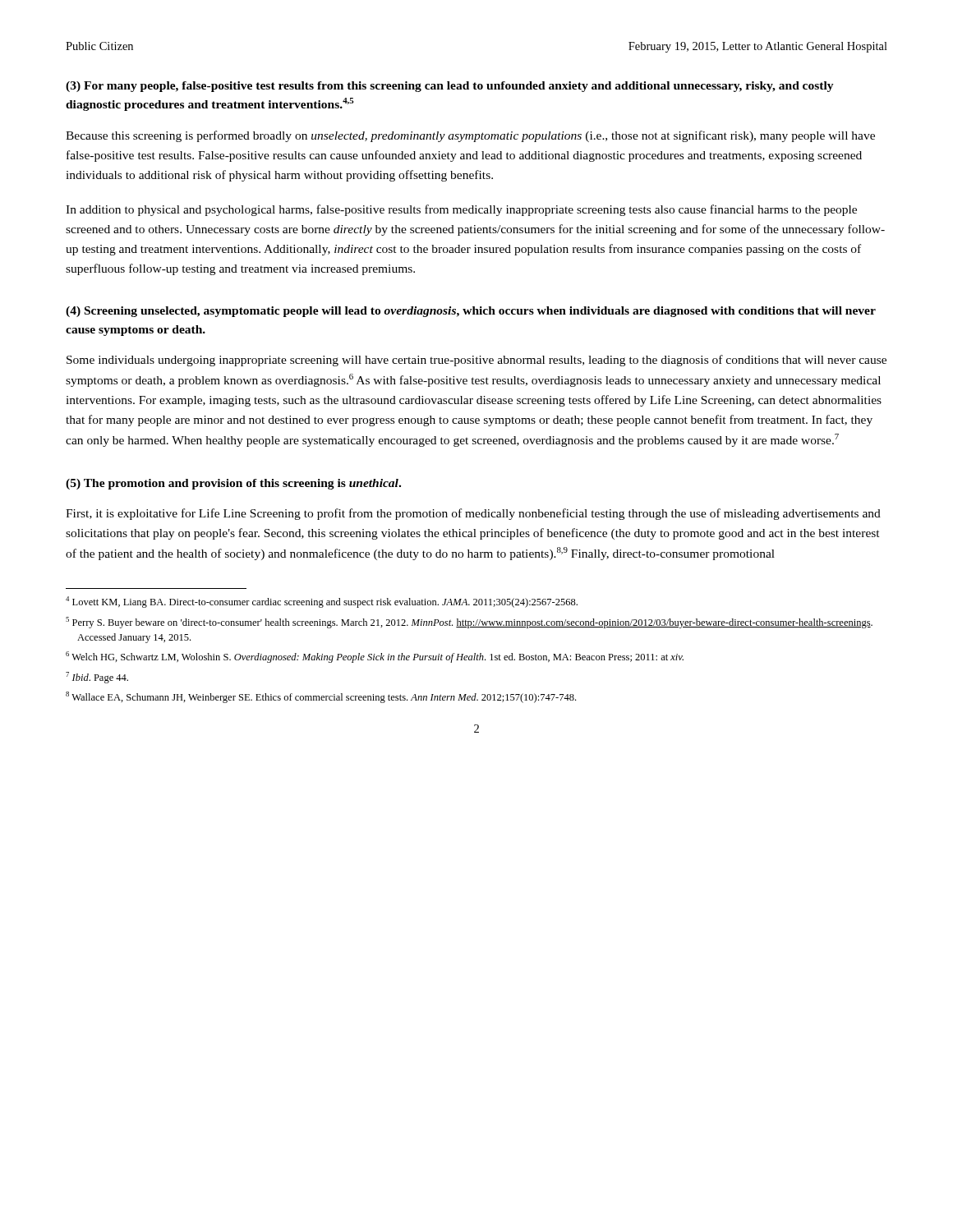Point to the section header beginning "(5) The promotion and provision of"
The image size is (953, 1232).
pos(233,484)
